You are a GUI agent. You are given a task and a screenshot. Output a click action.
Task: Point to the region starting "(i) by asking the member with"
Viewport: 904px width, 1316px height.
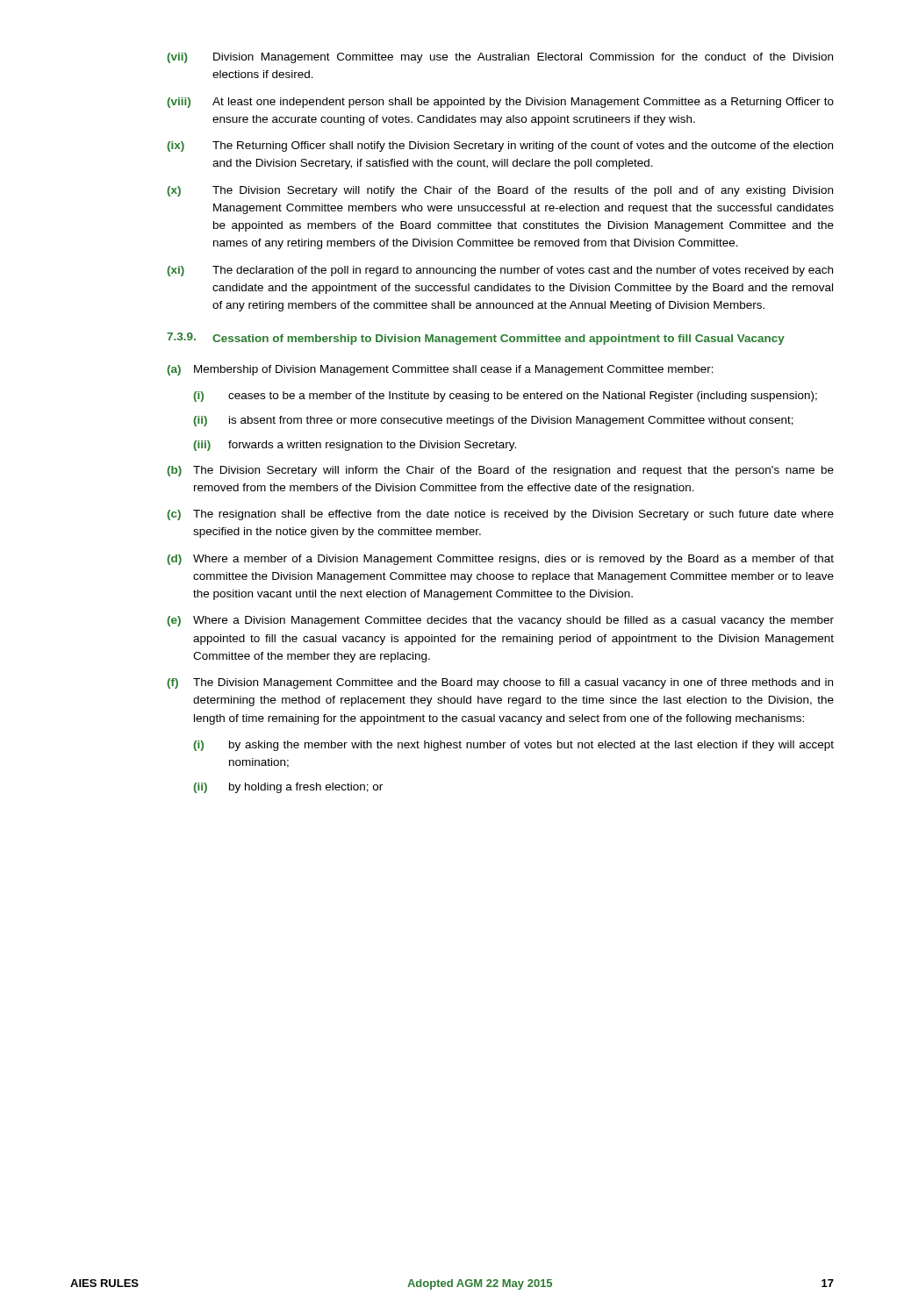pos(513,754)
